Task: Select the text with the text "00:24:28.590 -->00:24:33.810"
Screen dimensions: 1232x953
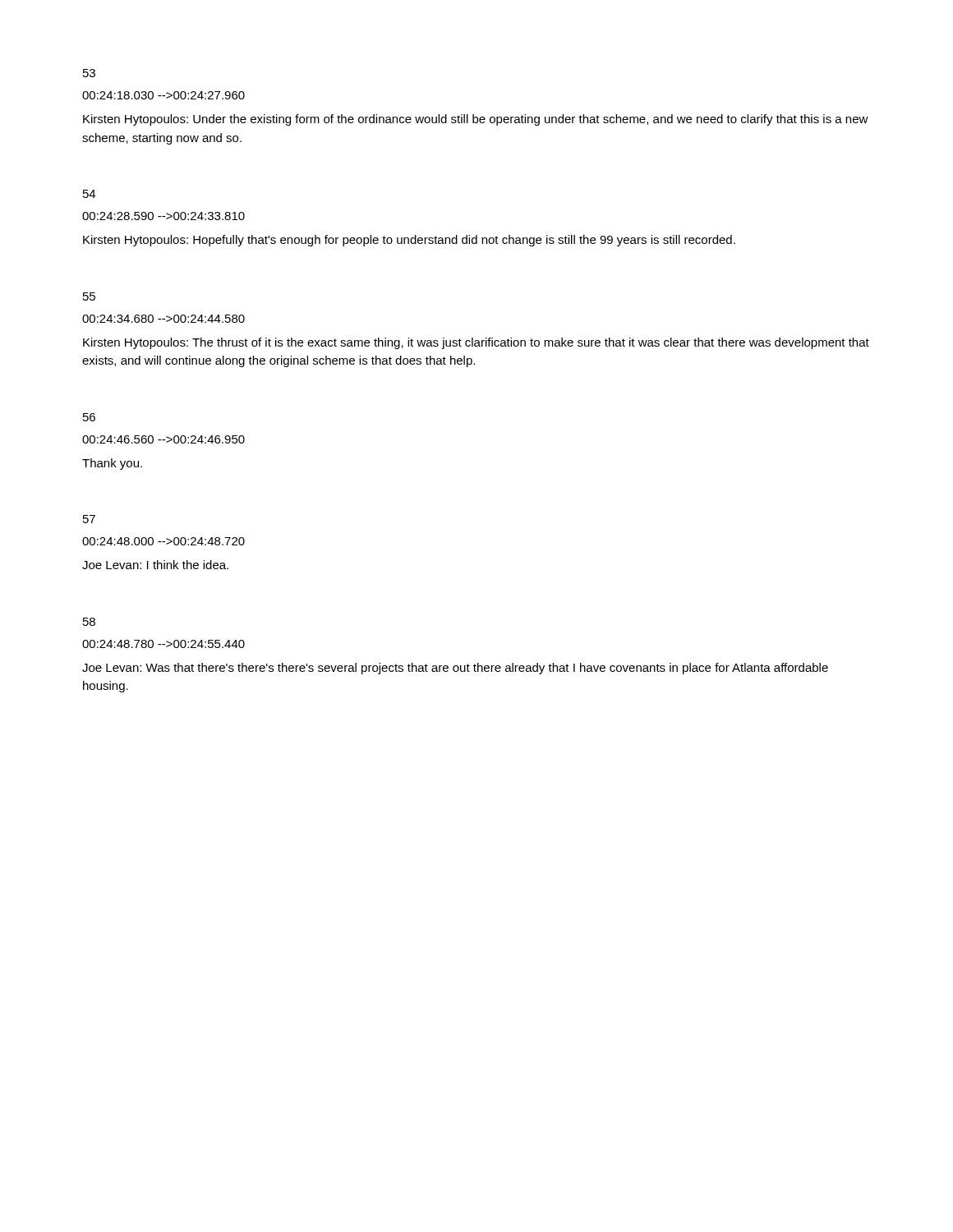Action: pyautogui.click(x=164, y=216)
